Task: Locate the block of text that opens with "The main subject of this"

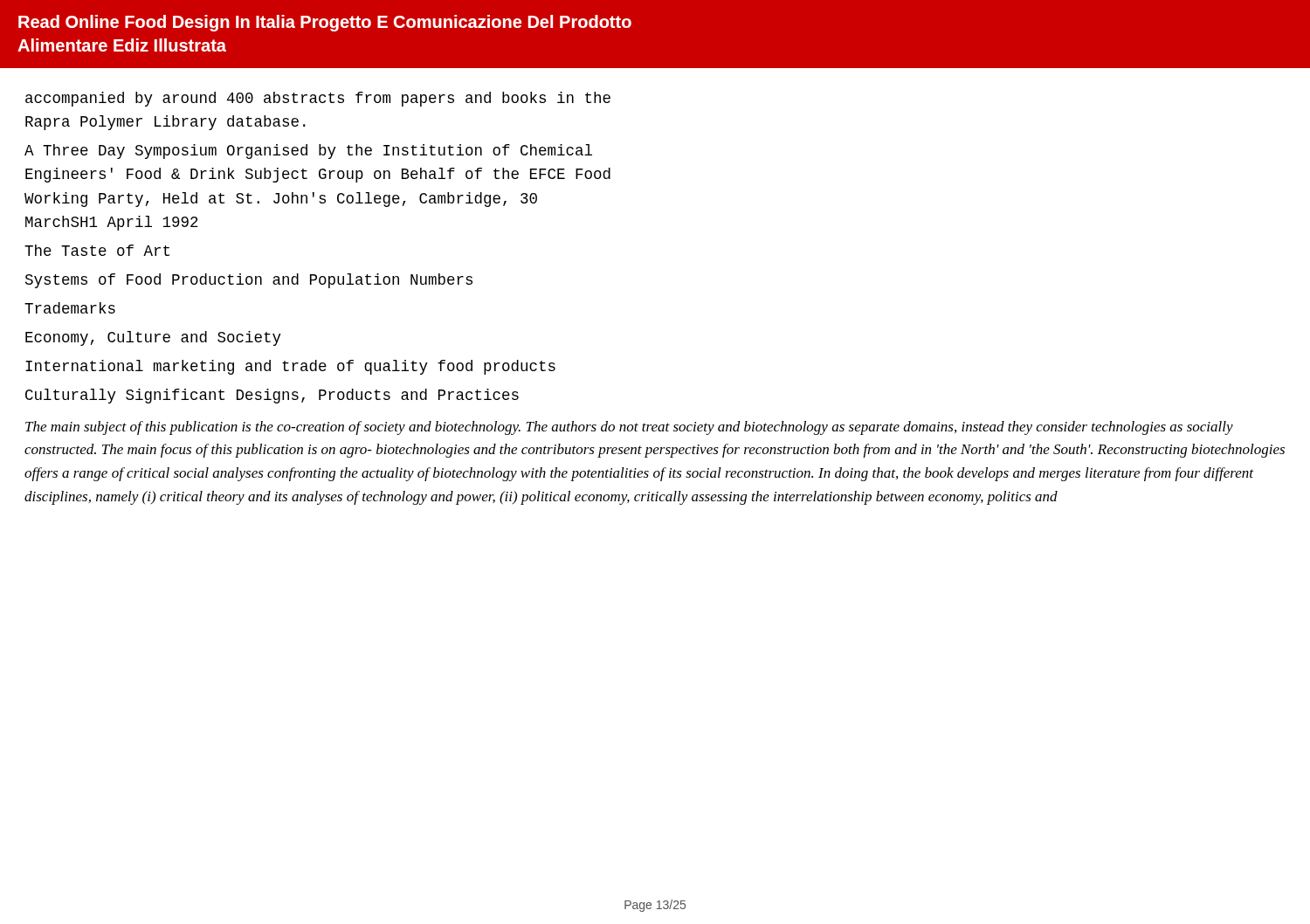Action: [x=655, y=461]
